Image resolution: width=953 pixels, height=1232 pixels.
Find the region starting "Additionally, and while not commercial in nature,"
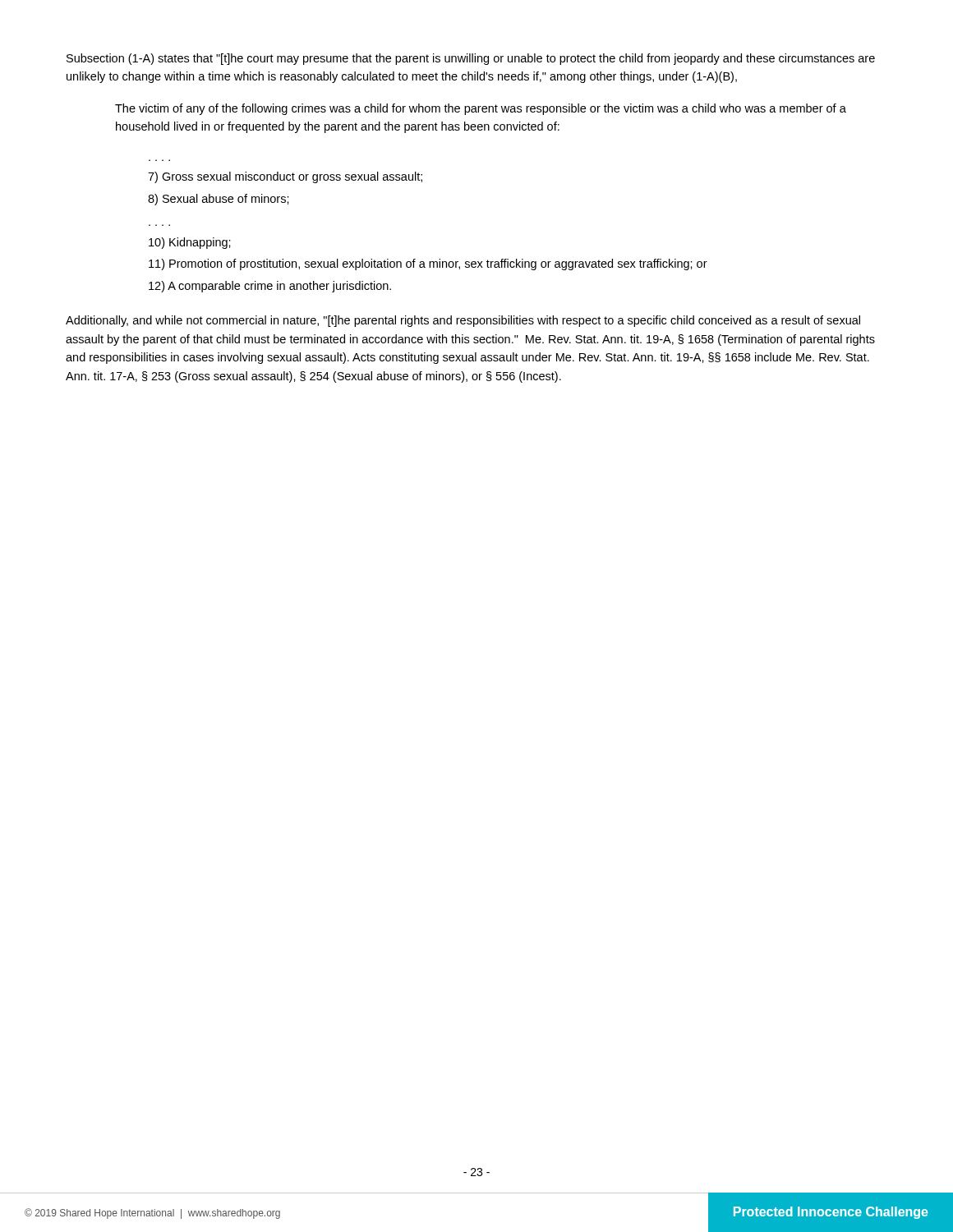coord(470,348)
